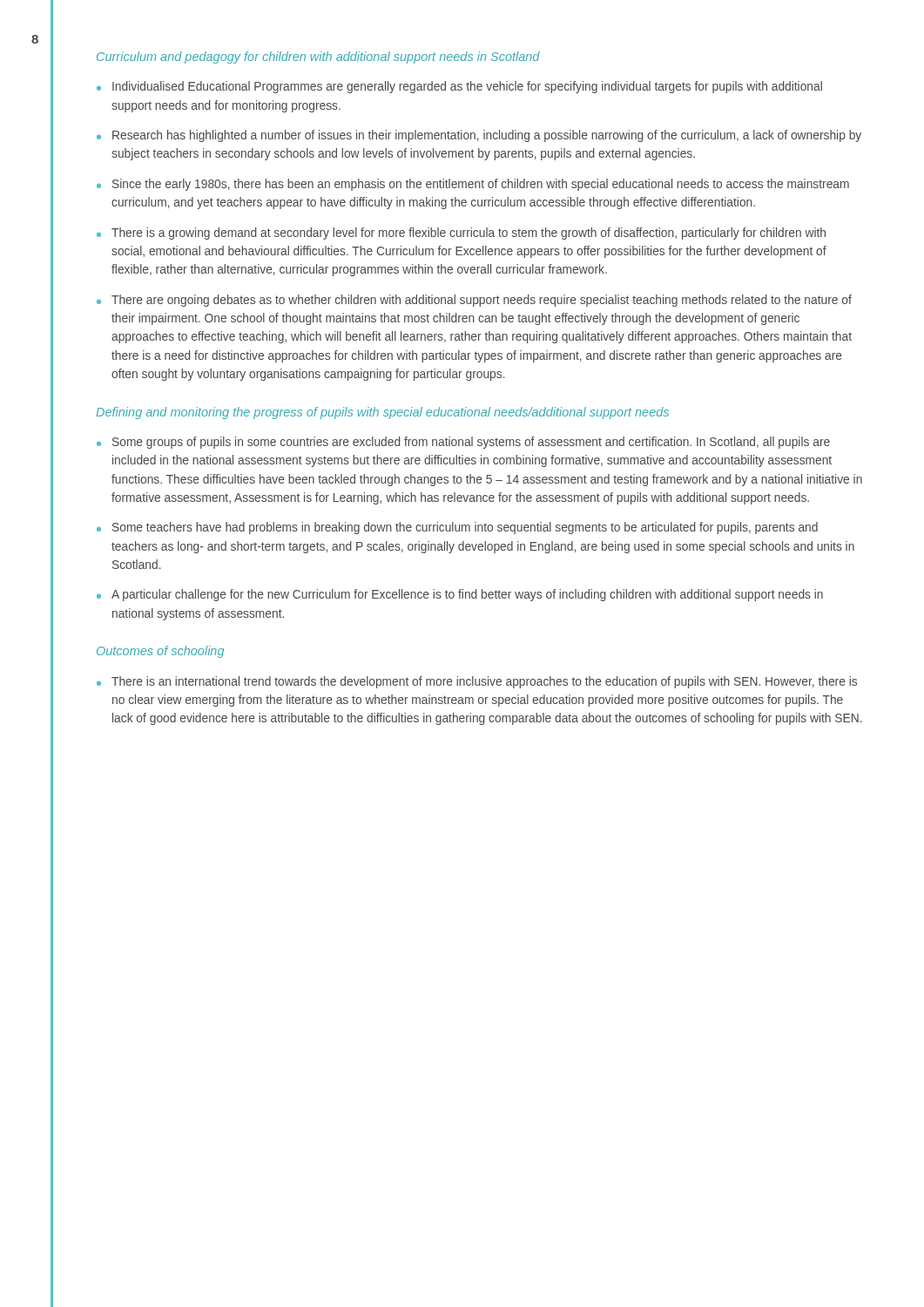Where is the passage that starts "• There is a"?

[x=479, y=251]
